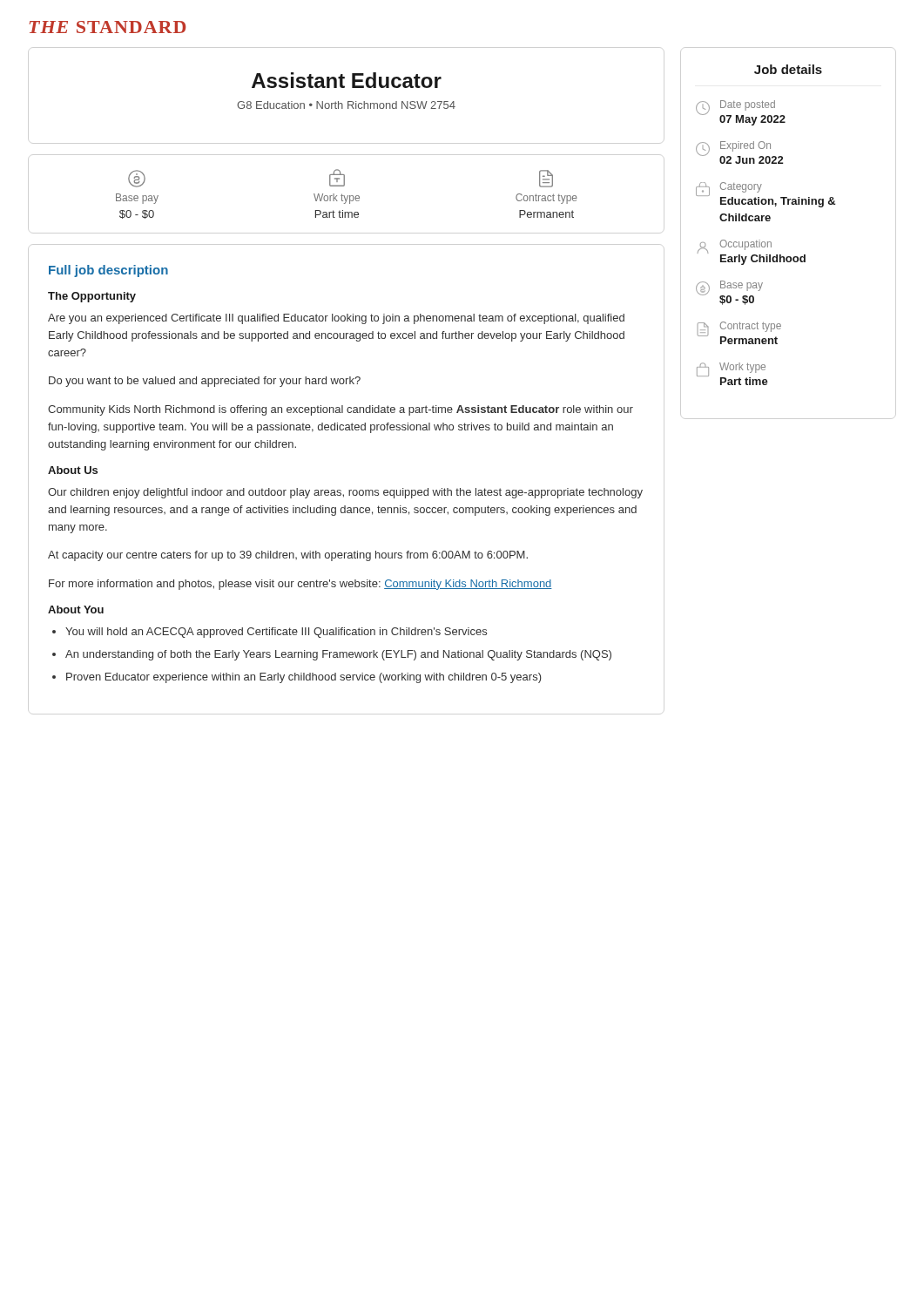Image resolution: width=924 pixels, height=1307 pixels.
Task: Navigate to the text block starting "Base pay $0 - $0 Work type"
Action: (x=346, y=195)
